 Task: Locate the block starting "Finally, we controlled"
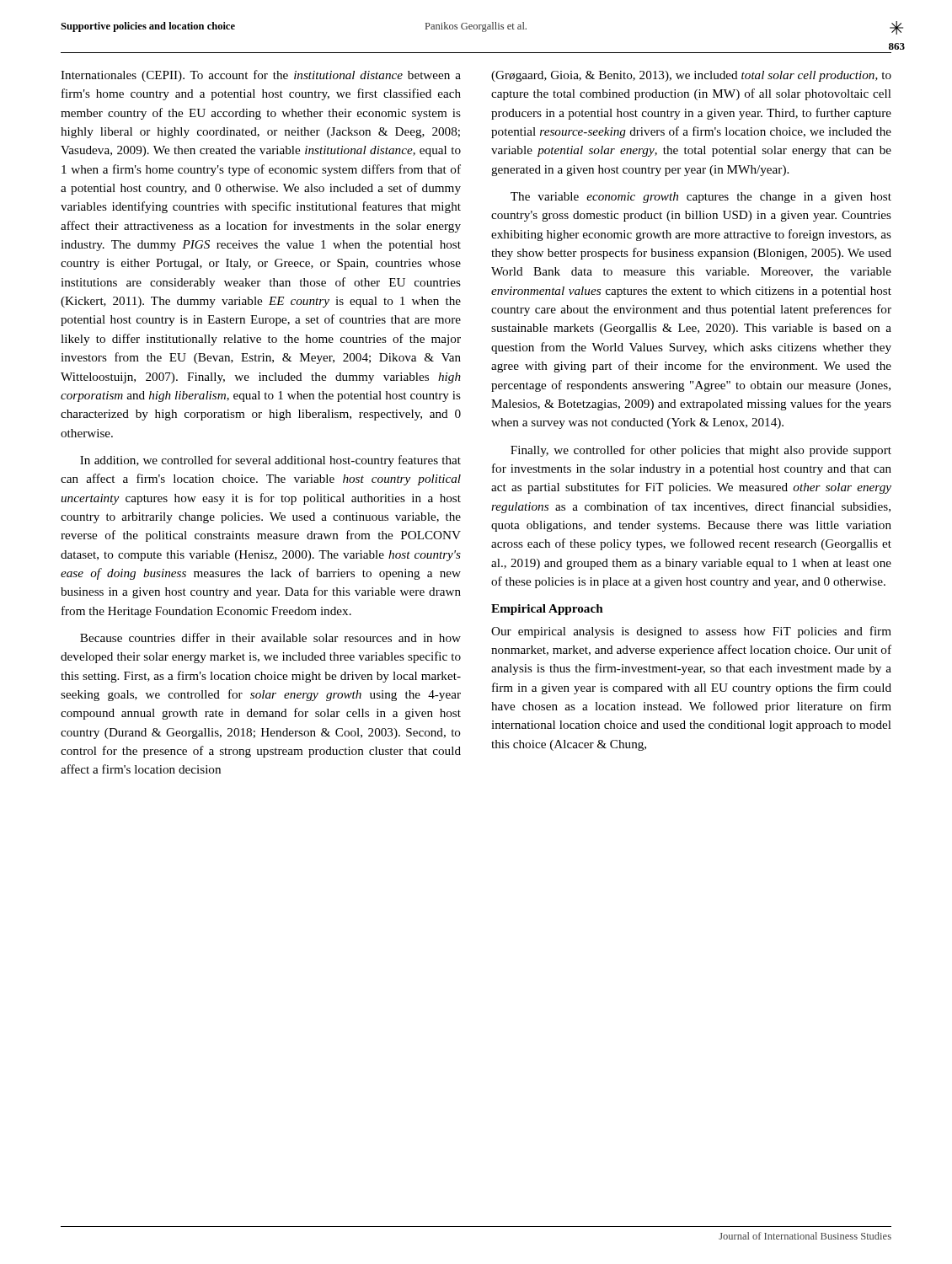[691, 516]
